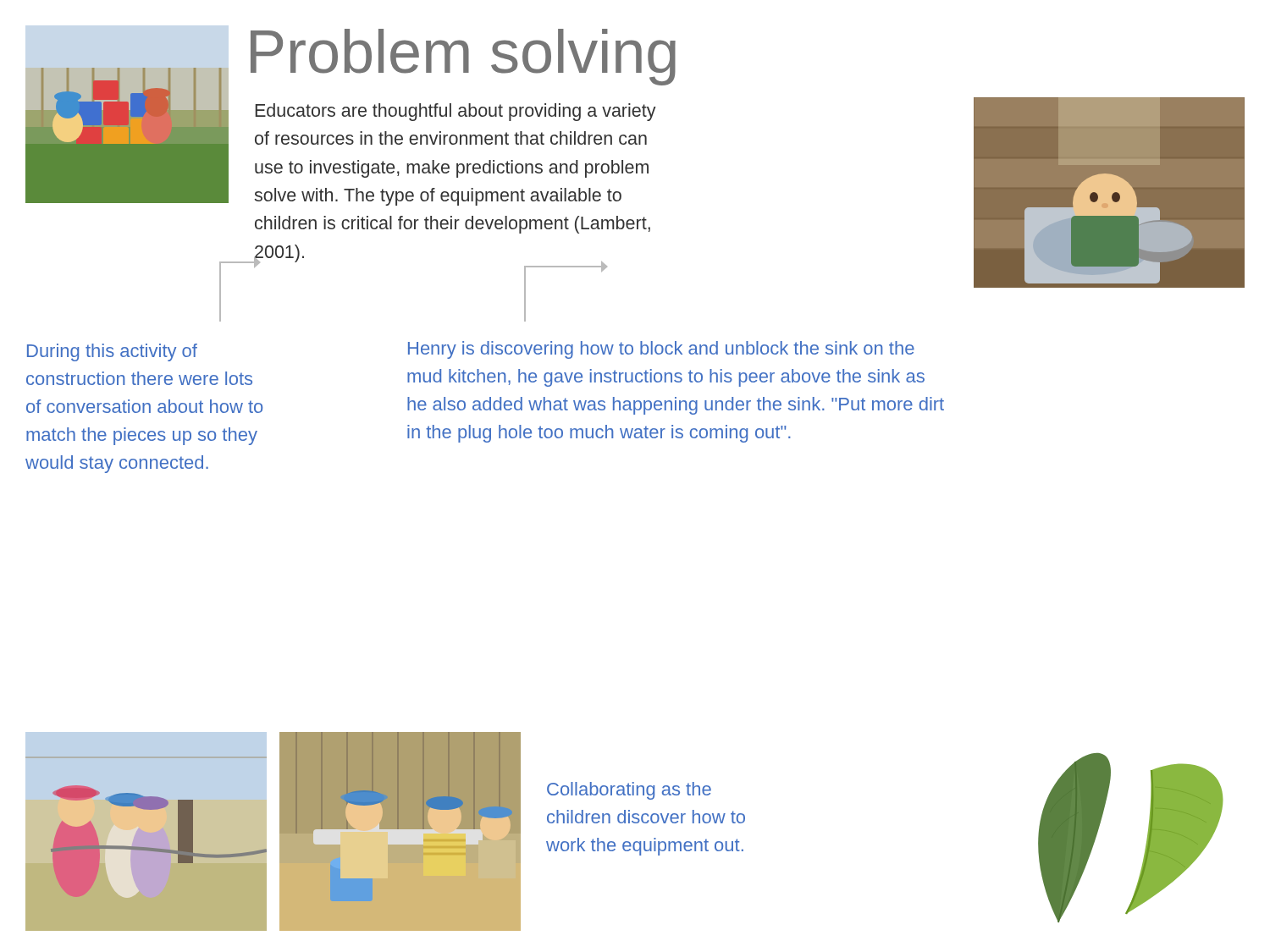Click on the text block starting "Collaborating as the"

(x=646, y=817)
